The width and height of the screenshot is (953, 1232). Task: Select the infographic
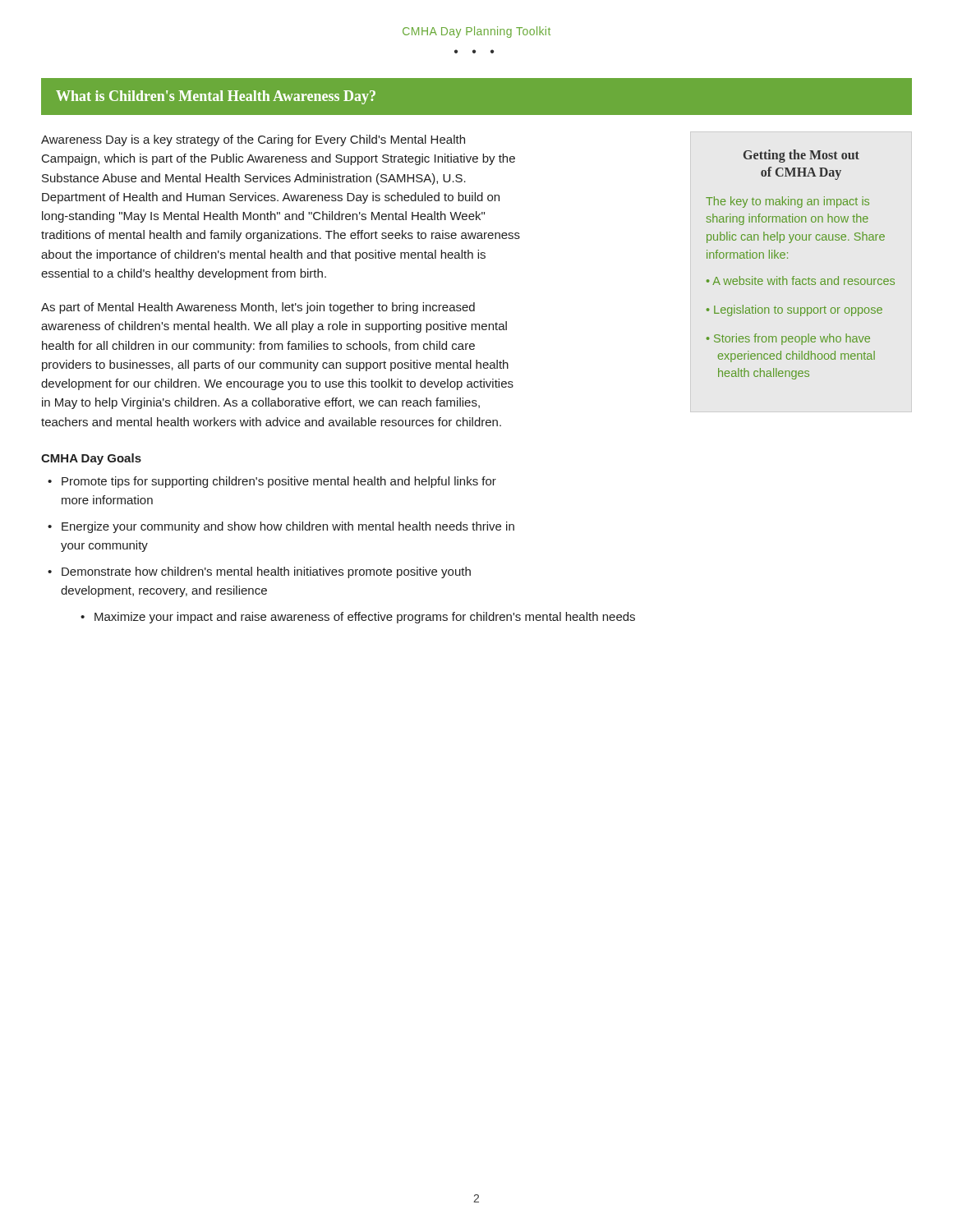[801, 272]
